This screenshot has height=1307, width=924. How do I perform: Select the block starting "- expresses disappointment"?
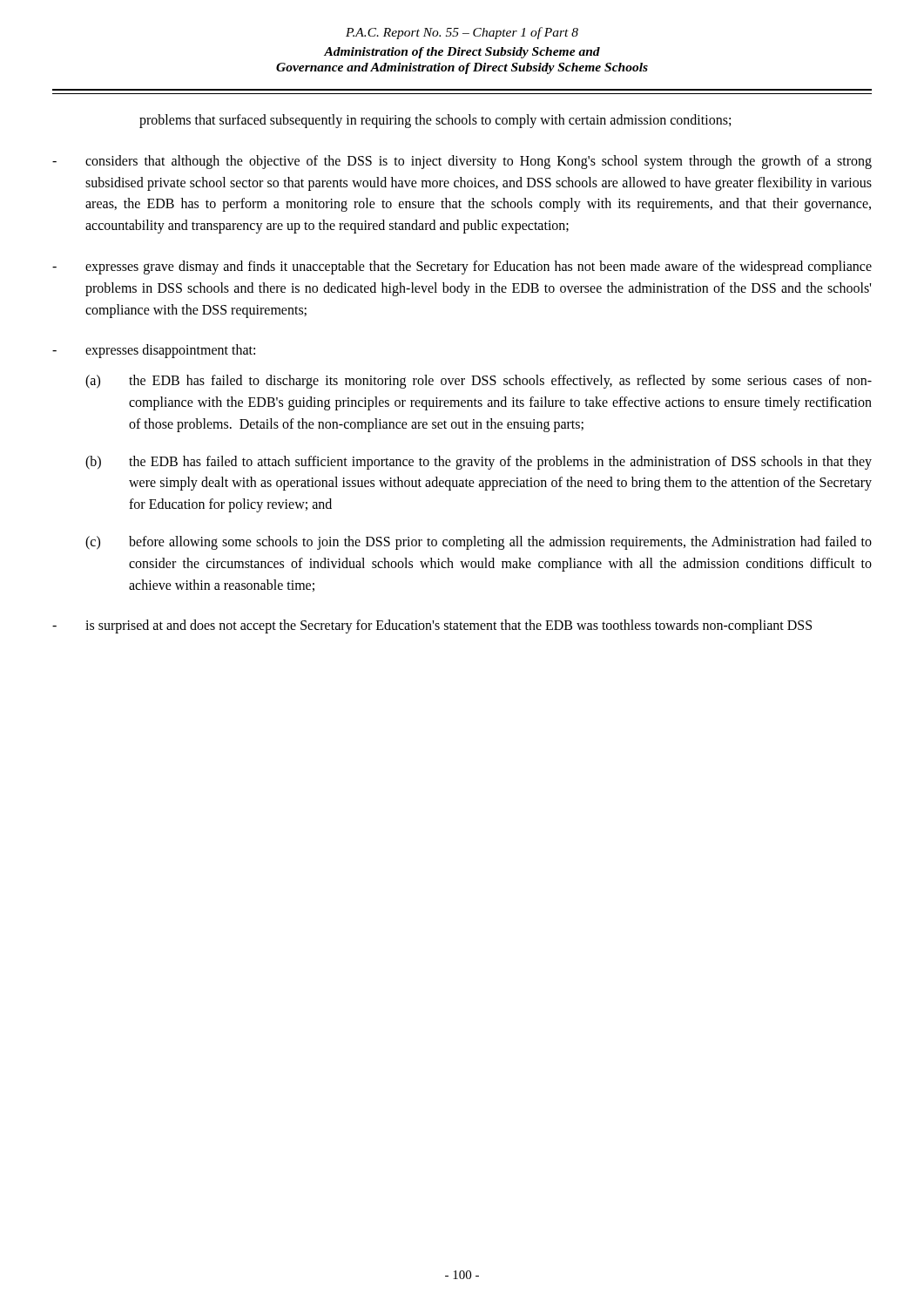[154, 351]
